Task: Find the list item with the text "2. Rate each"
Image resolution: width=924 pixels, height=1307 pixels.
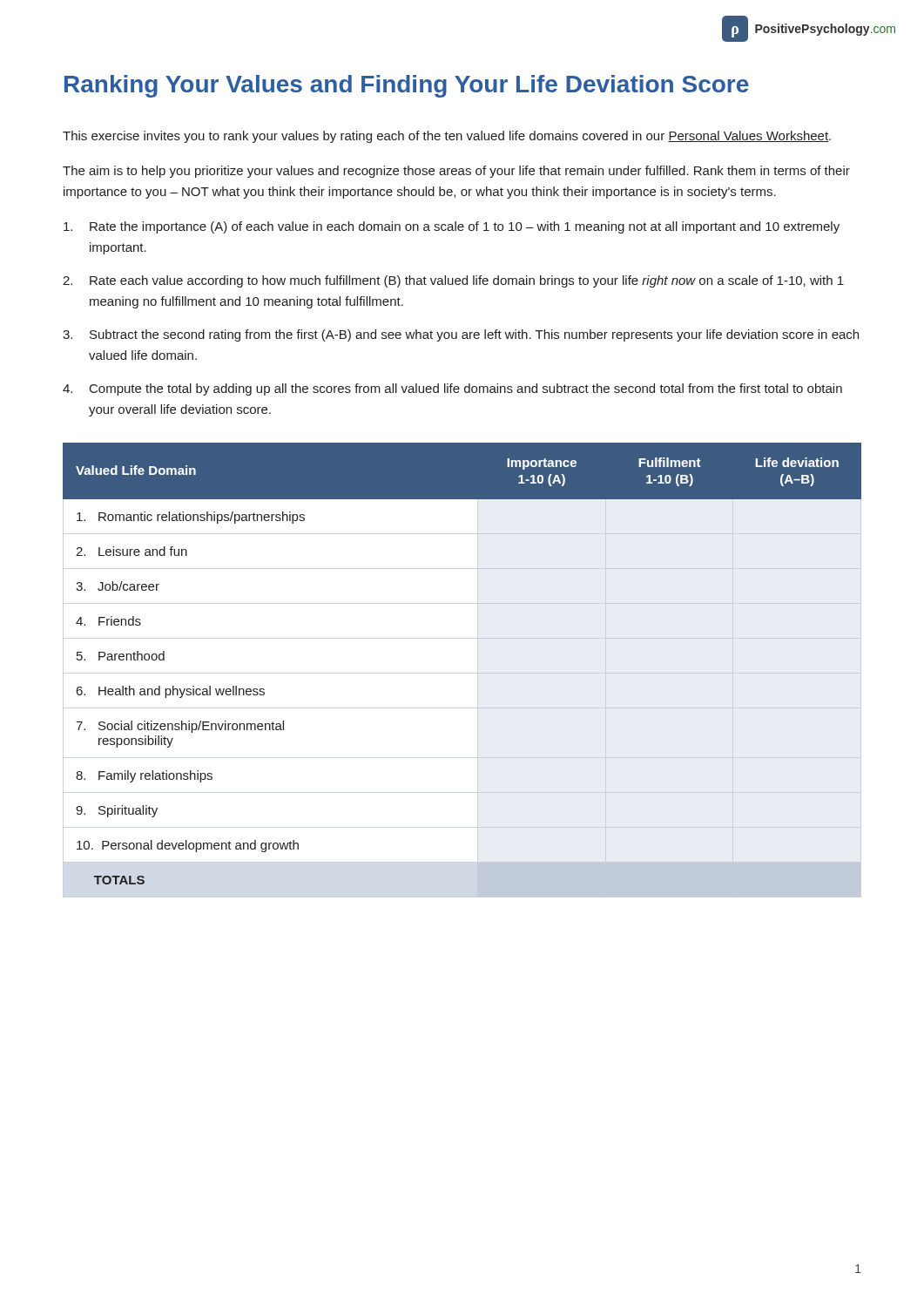Action: [462, 291]
